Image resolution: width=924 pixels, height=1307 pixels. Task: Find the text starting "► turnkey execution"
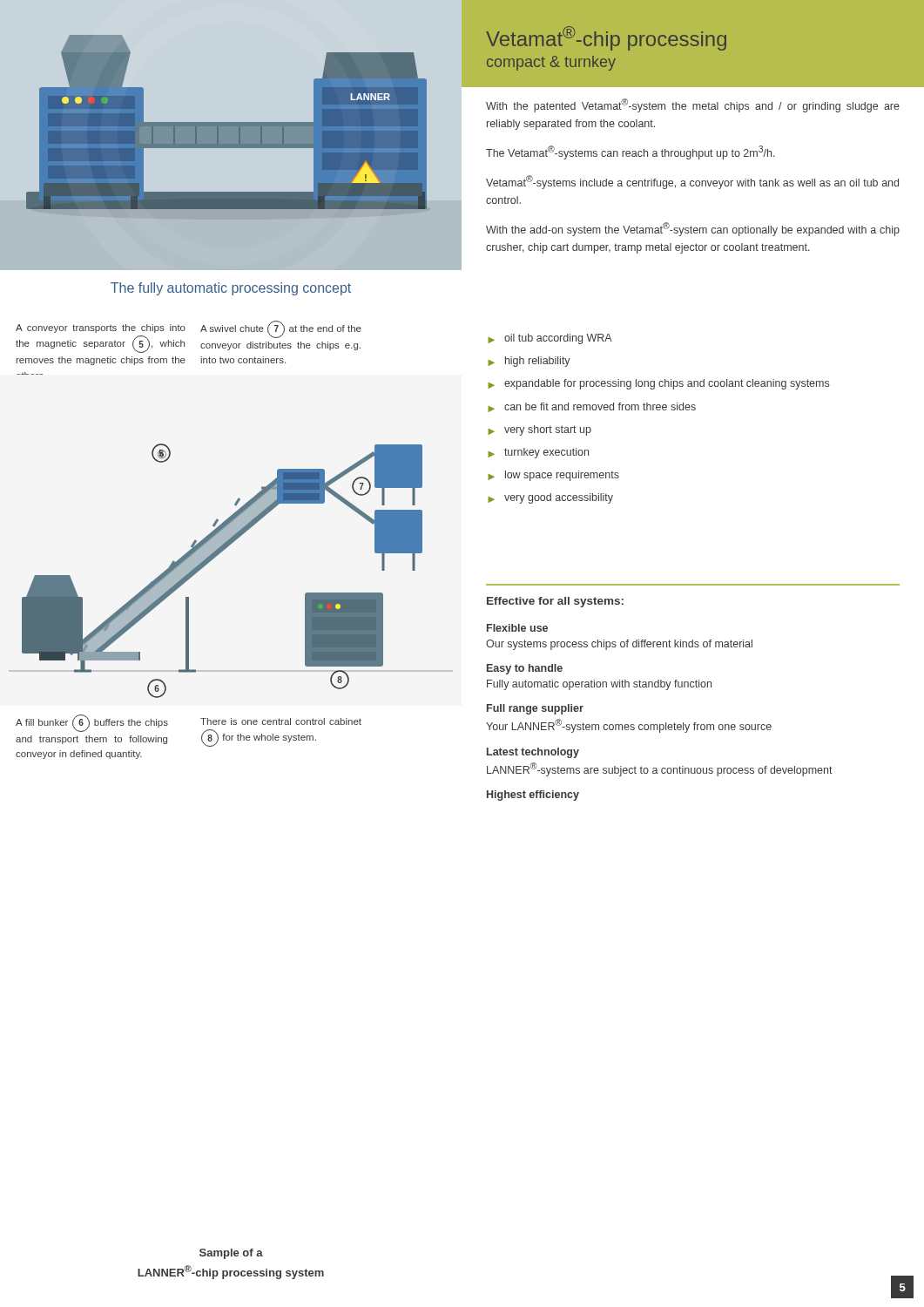pos(538,454)
